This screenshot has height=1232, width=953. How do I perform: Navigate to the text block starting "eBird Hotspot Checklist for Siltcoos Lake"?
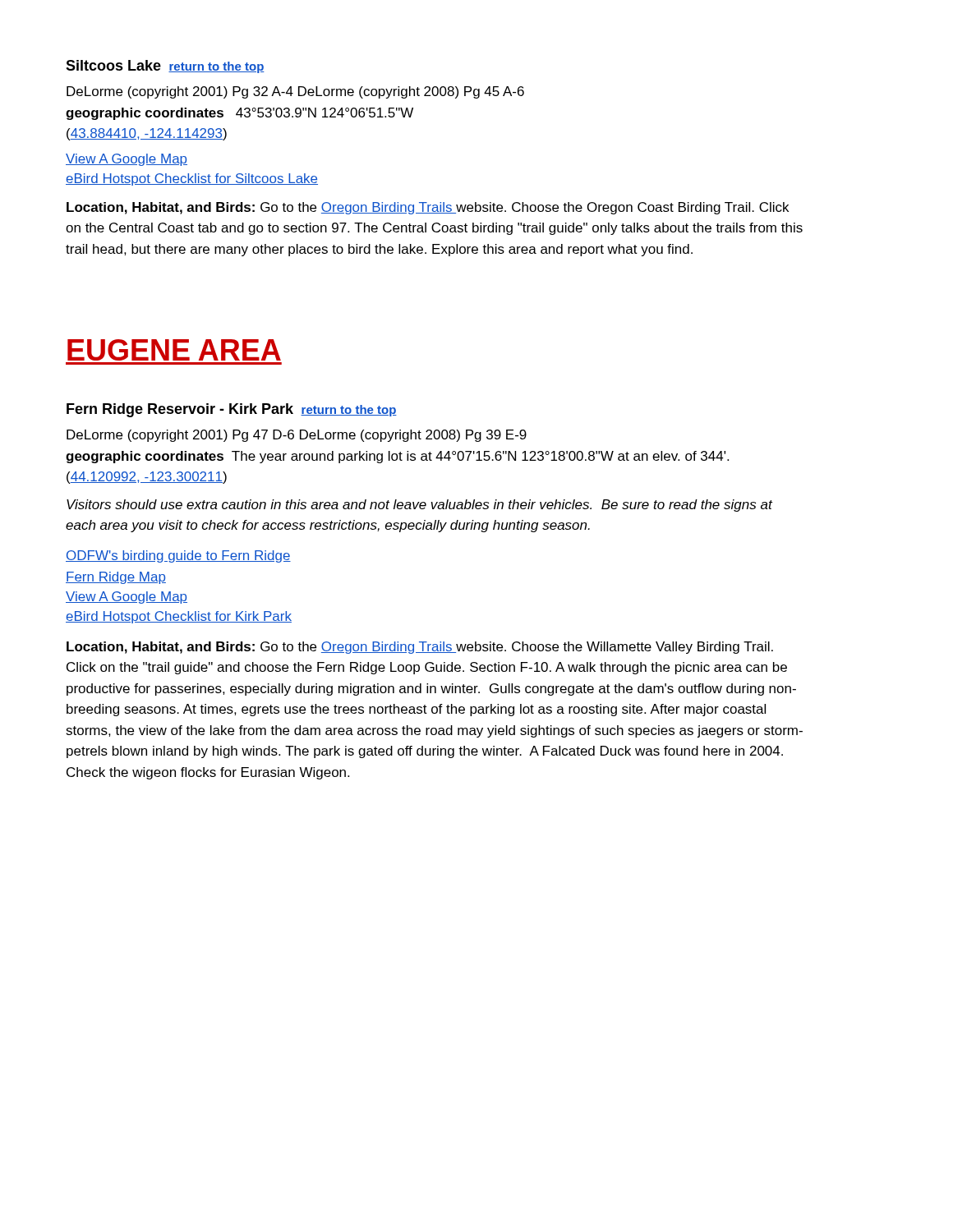tap(192, 178)
